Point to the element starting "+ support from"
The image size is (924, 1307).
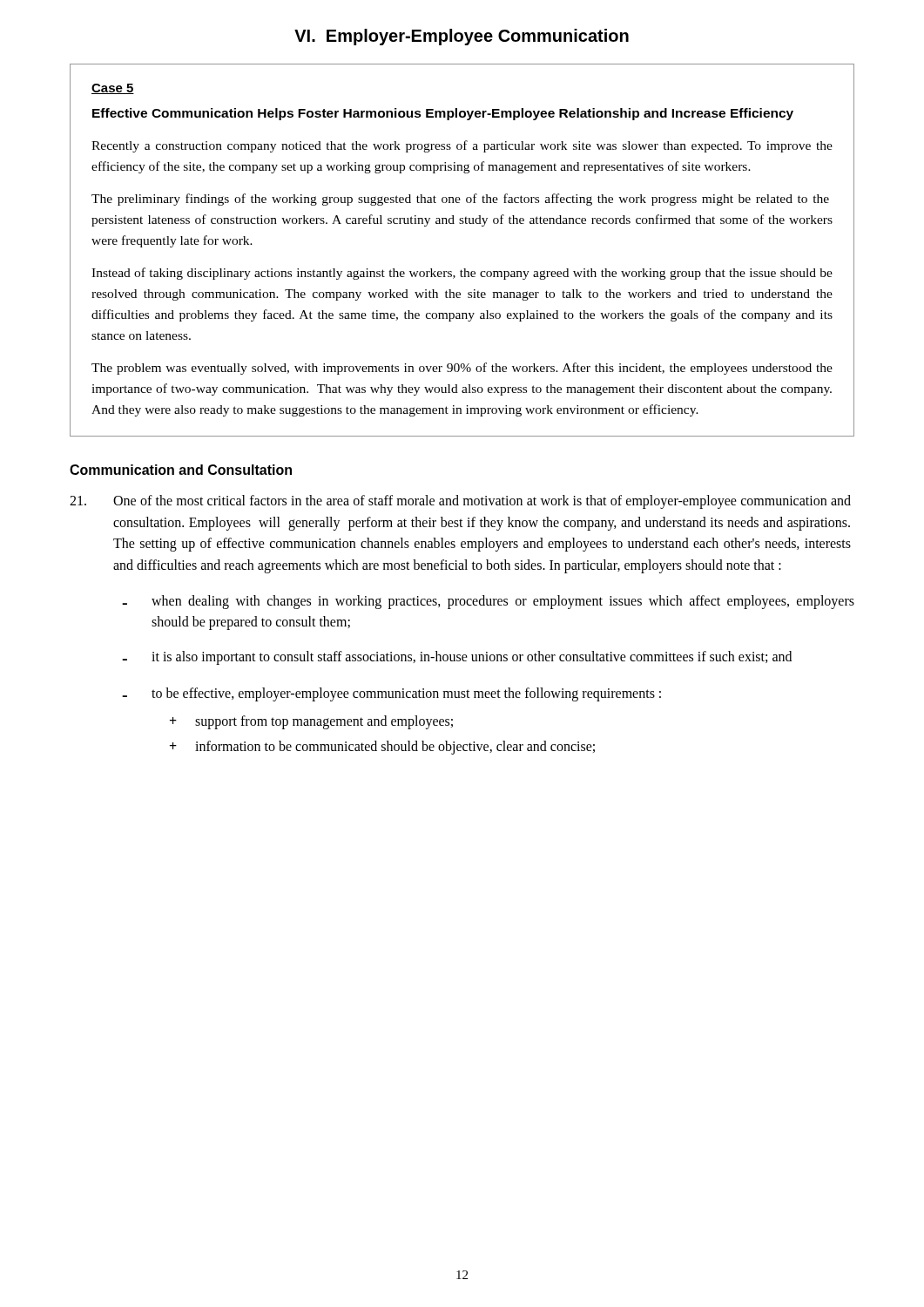311,721
